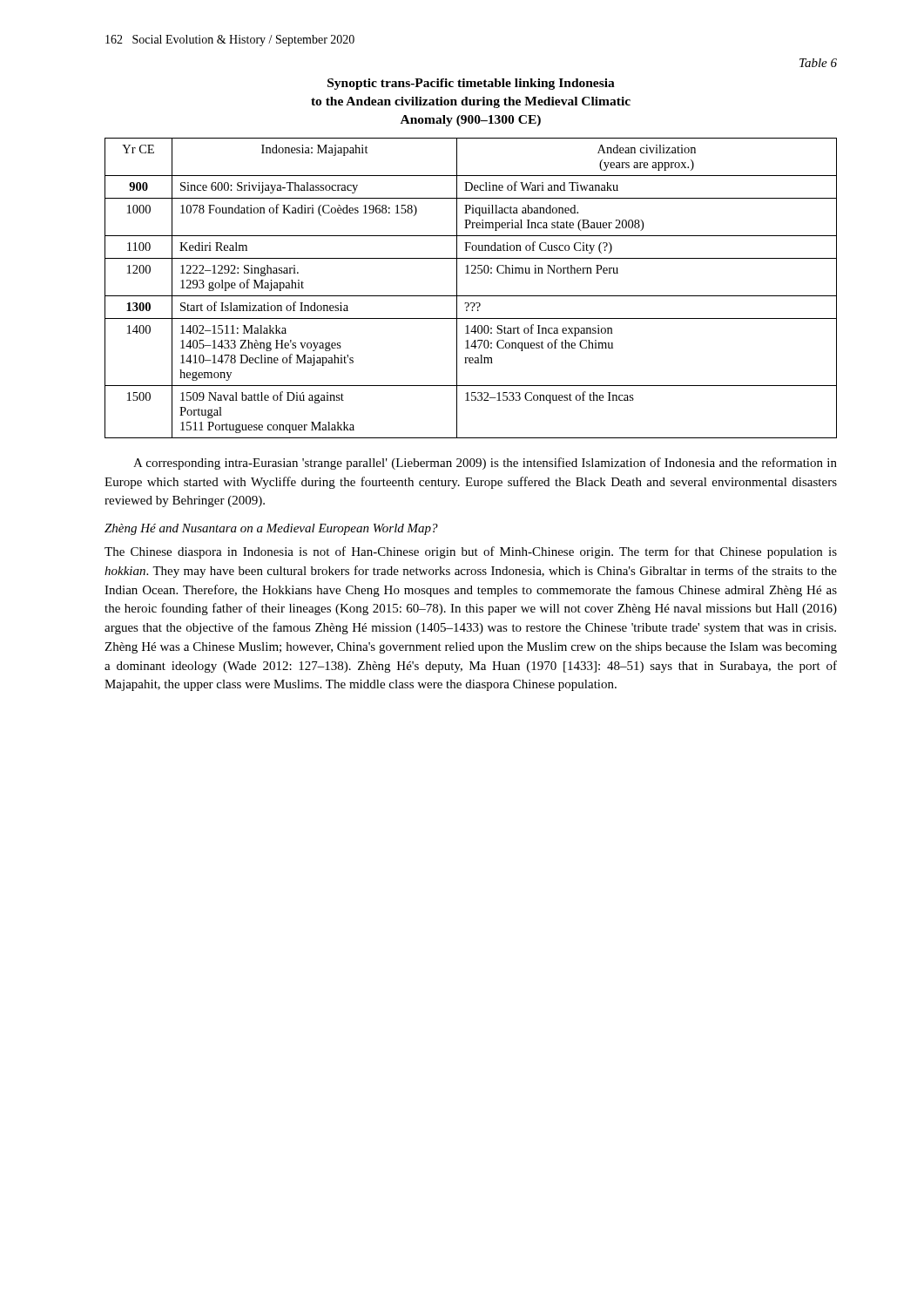Viewport: 924px width, 1307px height.
Task: Locate the text block that says "A corresponding intra-Eurasian"
Action: click(x=471, y=481)
